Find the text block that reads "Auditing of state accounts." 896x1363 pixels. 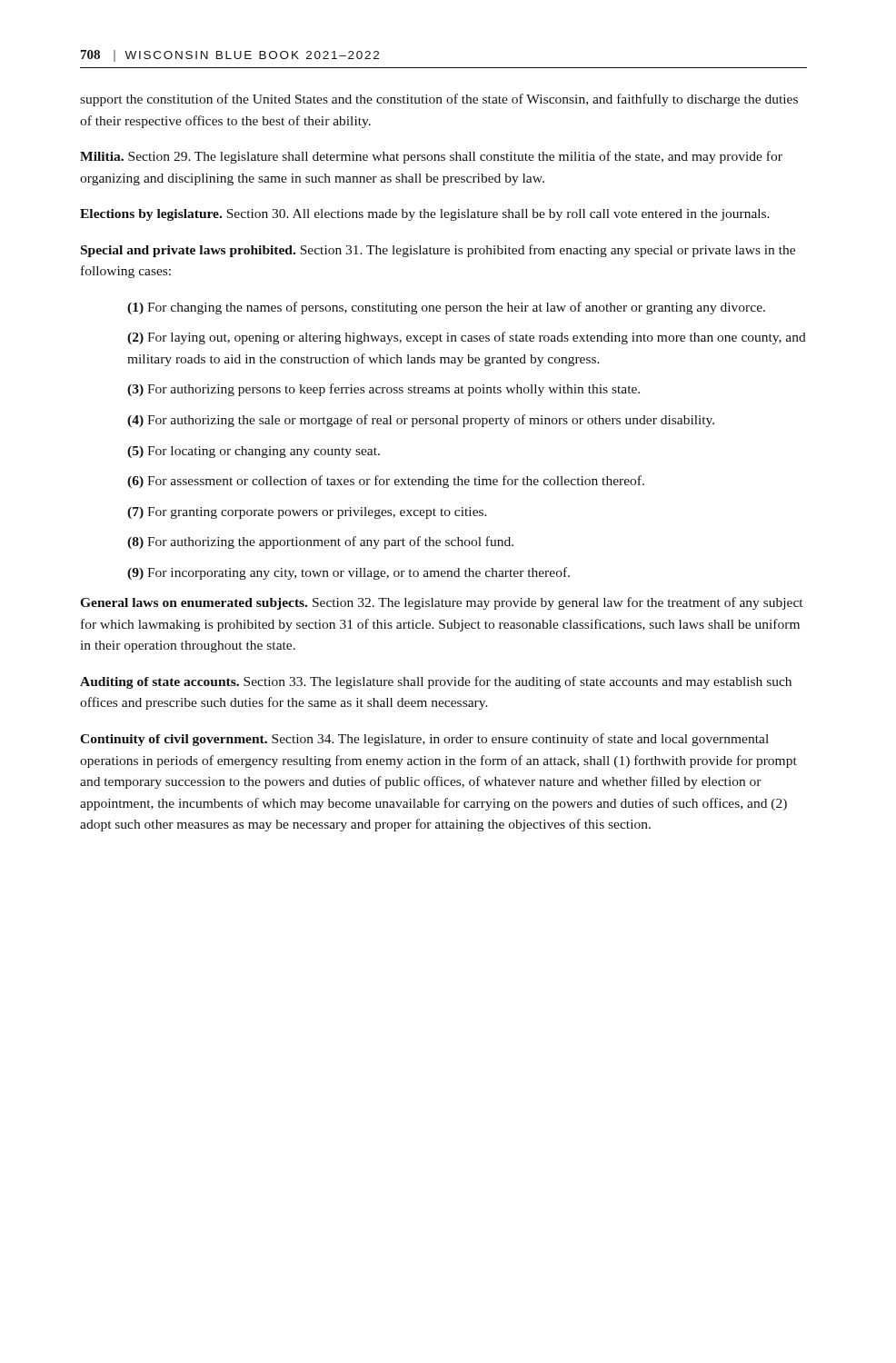(436, 692)
